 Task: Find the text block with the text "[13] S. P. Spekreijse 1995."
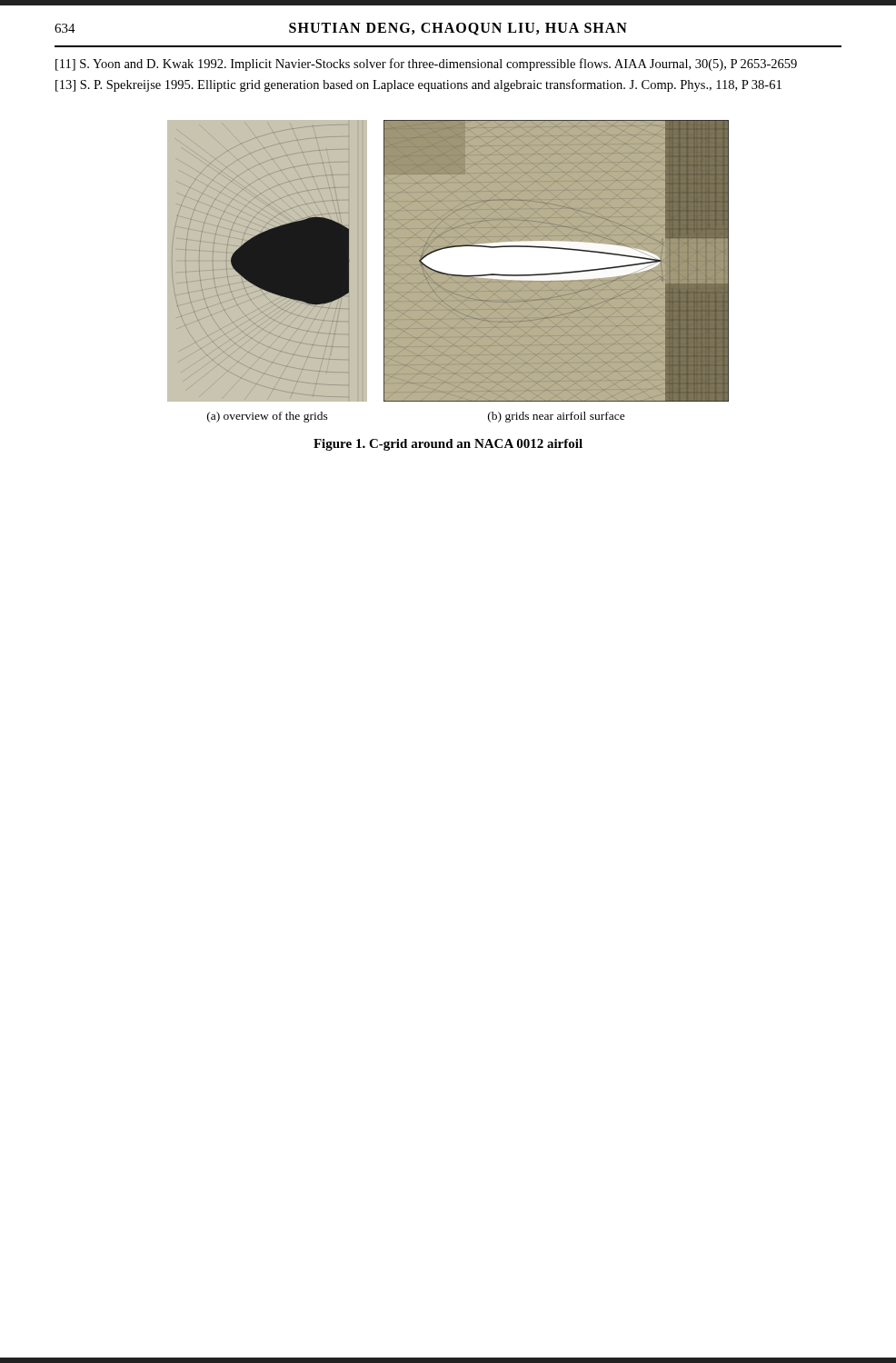(x=418, y=85)
